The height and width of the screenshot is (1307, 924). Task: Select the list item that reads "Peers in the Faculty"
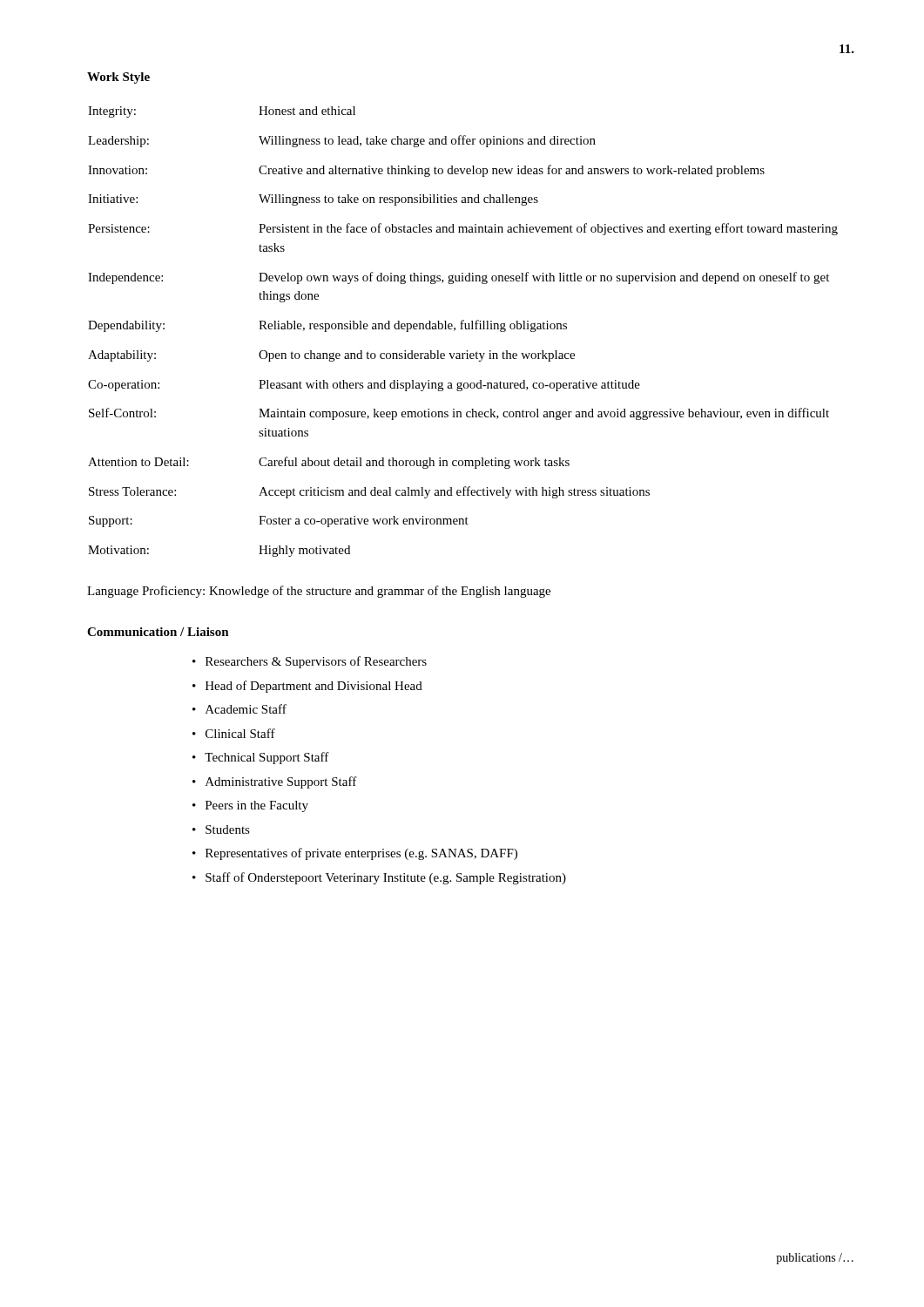(257, 805)
